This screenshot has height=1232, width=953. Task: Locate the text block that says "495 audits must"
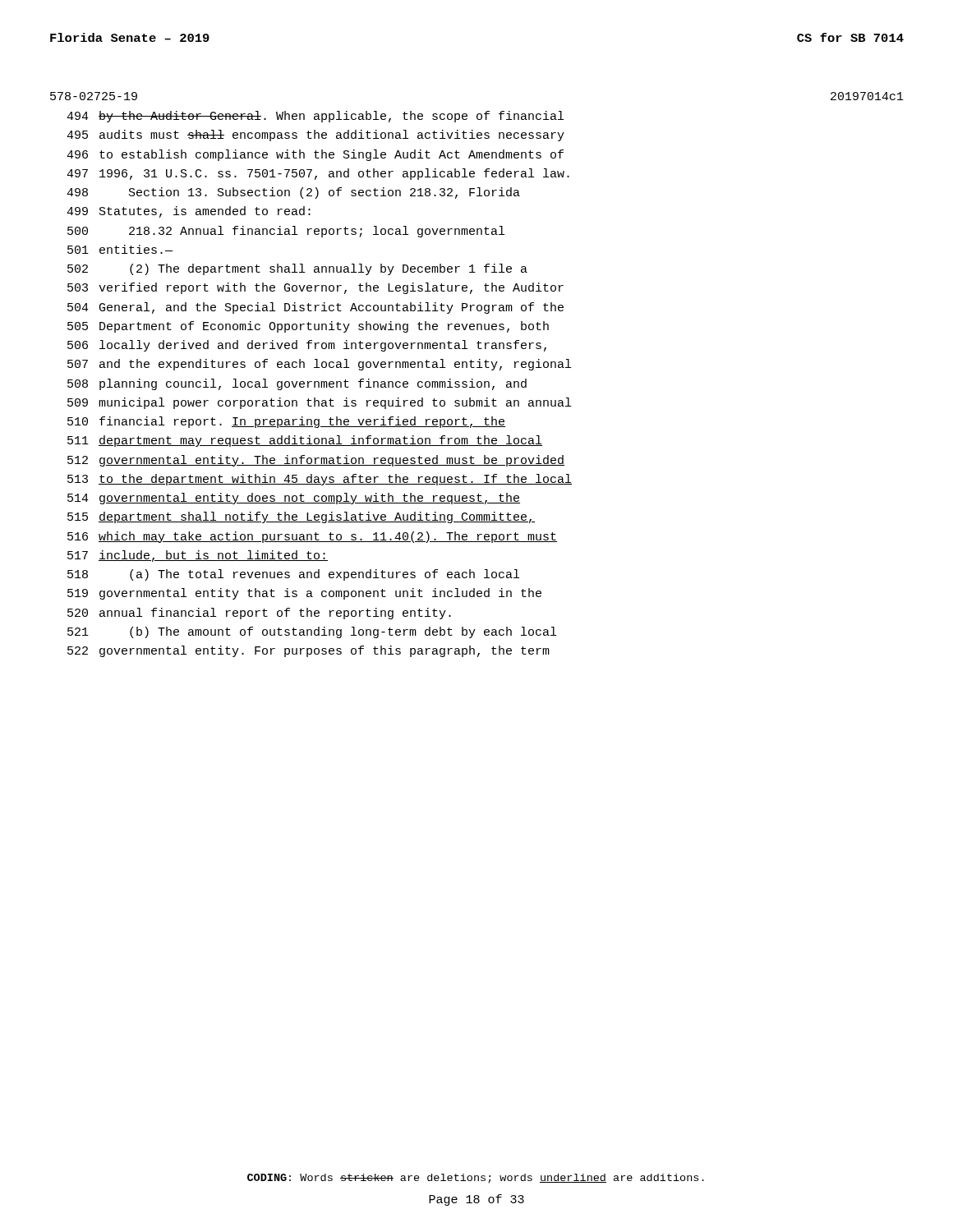(476, 136)
